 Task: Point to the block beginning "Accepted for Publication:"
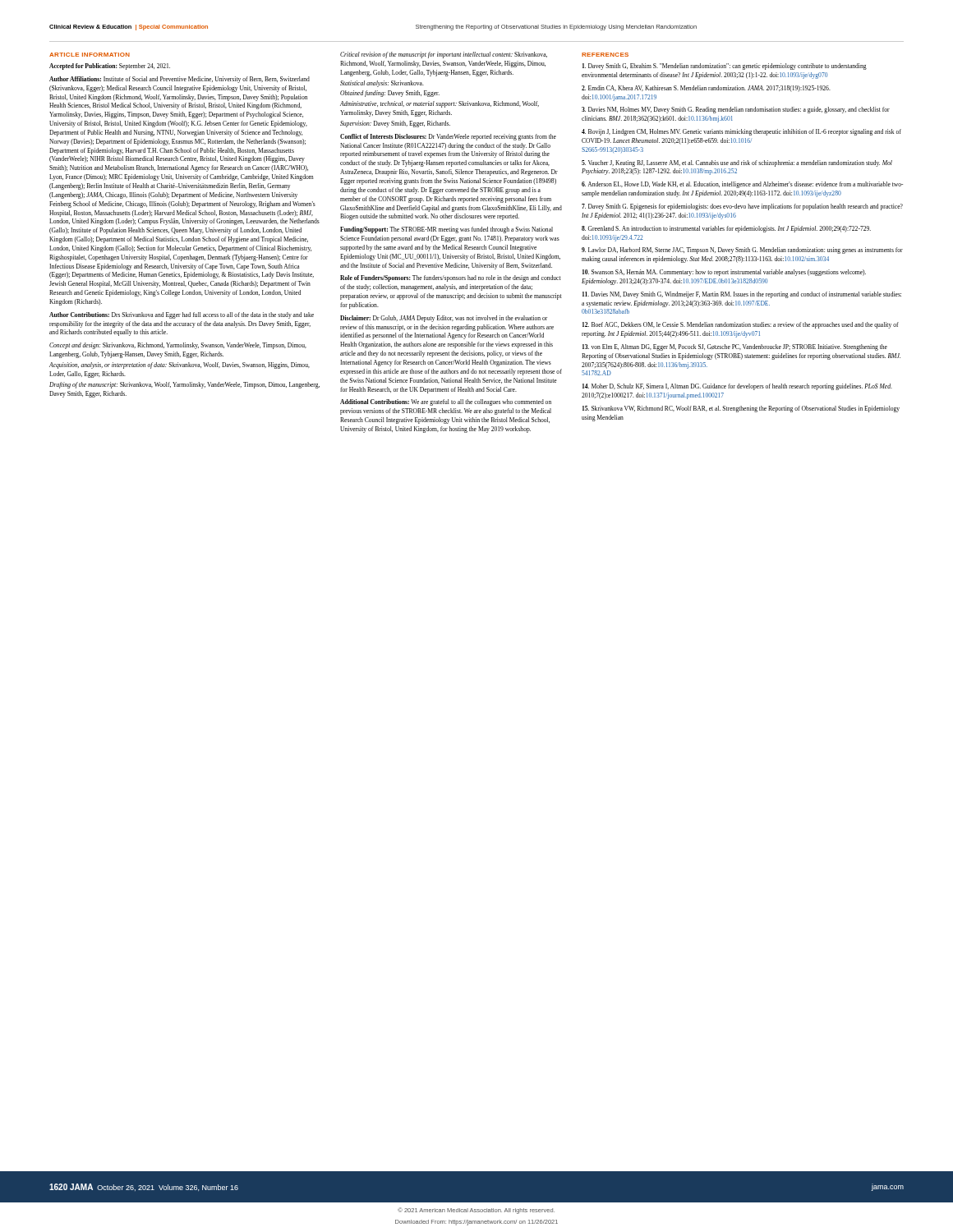(x=185, y=231)
